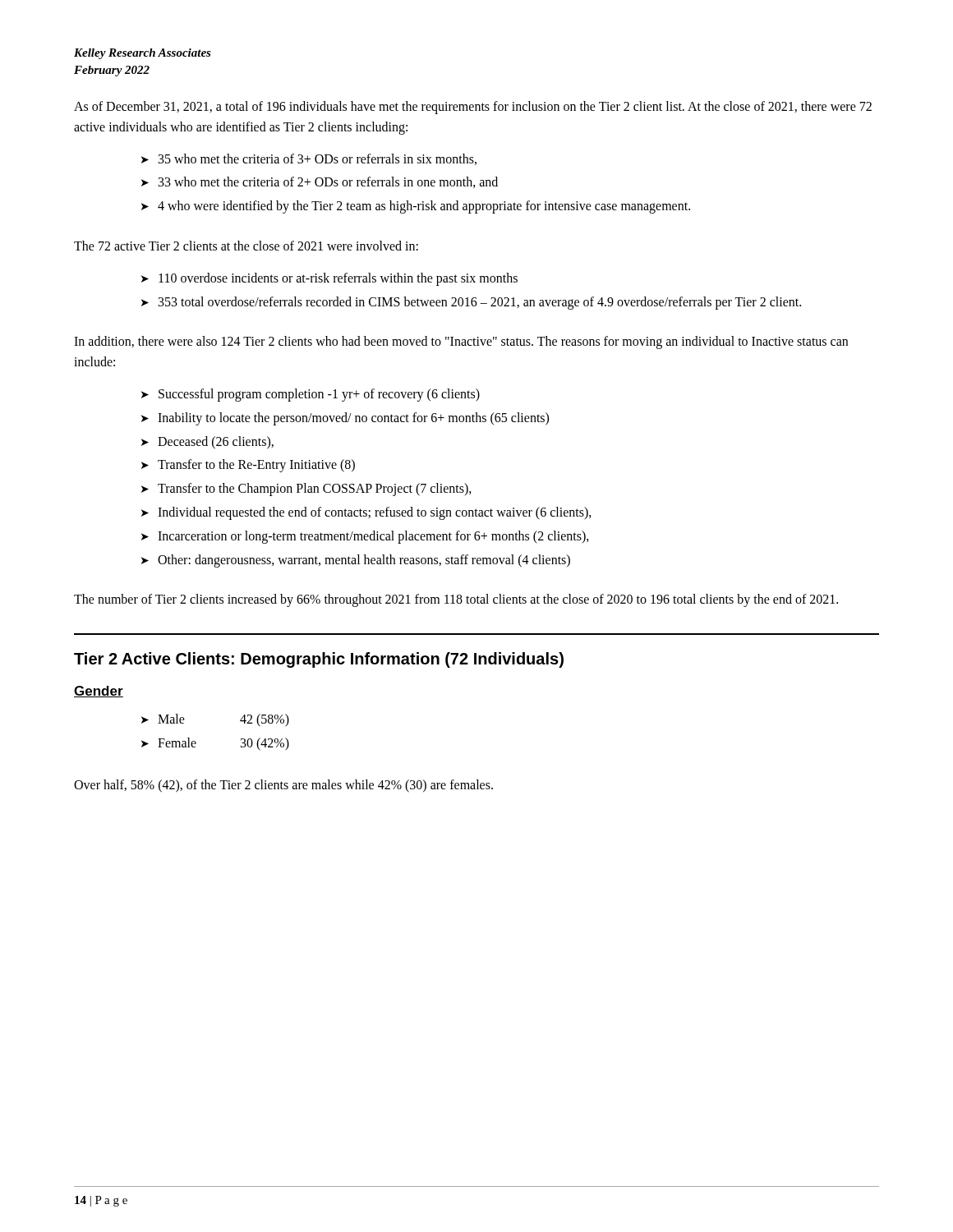Select the element starting "Over half, 58% (42), of the Tier"
Screen dimensions: 1232x953
[x=284, y=785]
